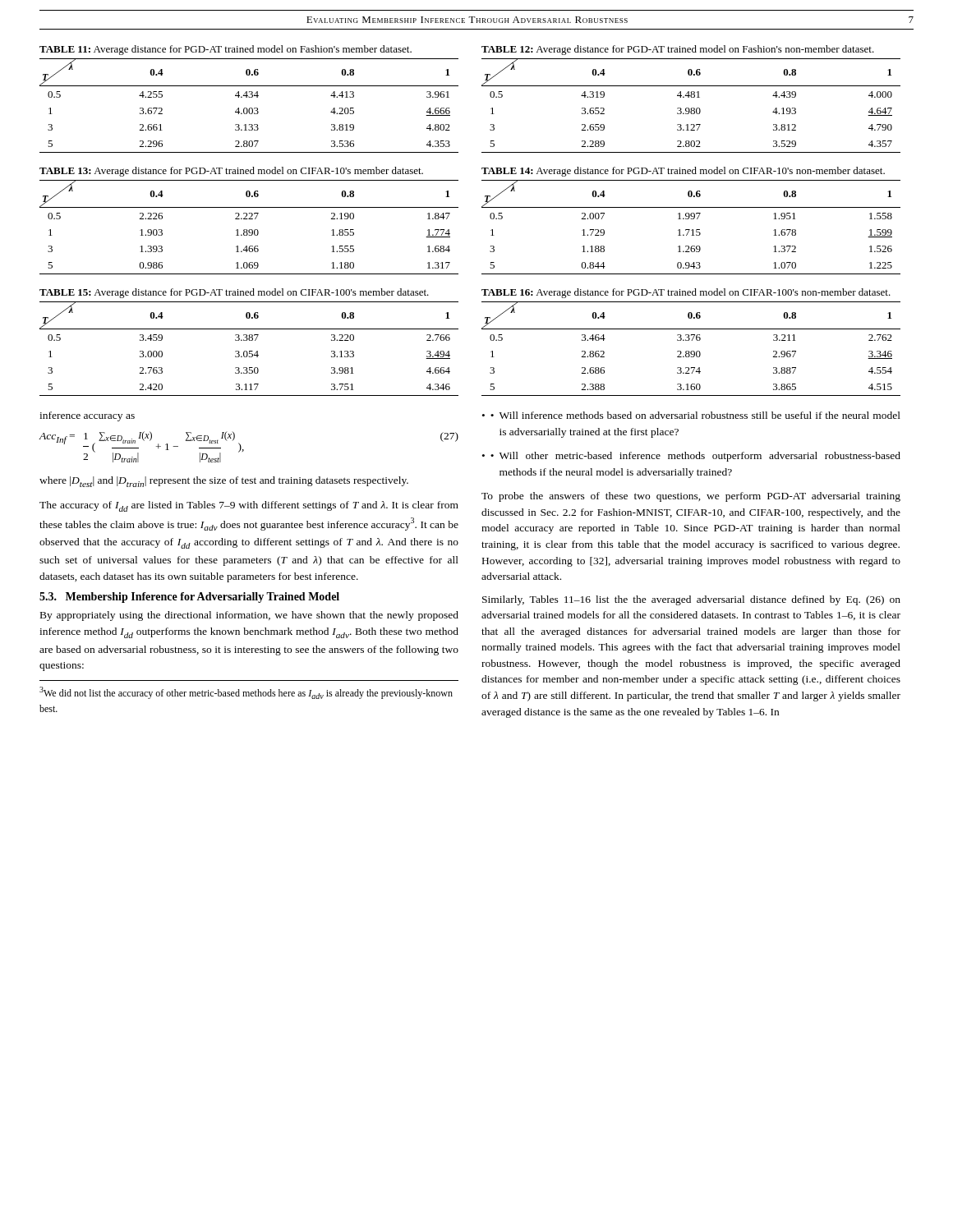Point to the text block starting "• Will inference"
This screenshot has width=953, height=1232.
click(x=695, y=424)
